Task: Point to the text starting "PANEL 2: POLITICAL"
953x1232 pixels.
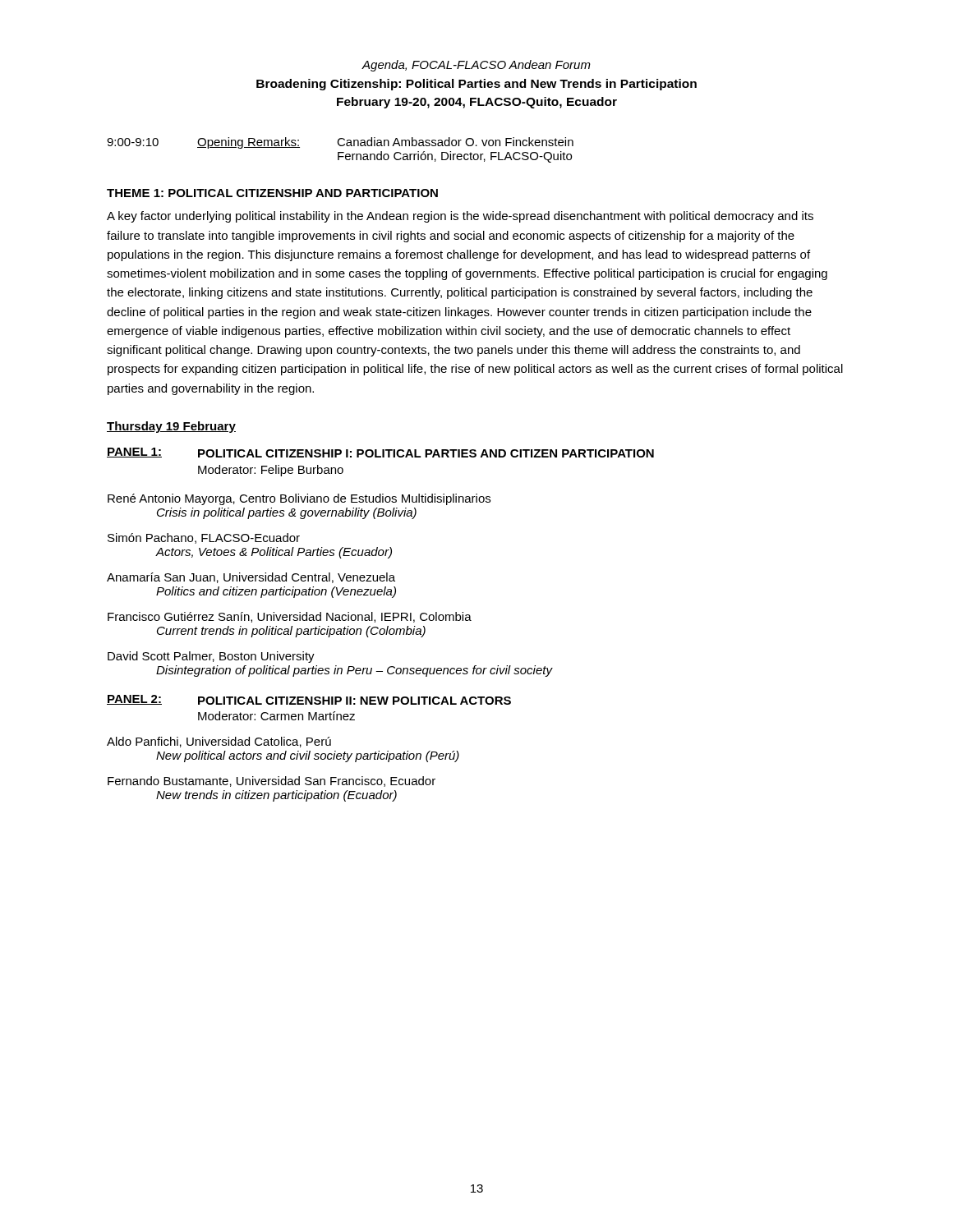Action: click(476, 707)
